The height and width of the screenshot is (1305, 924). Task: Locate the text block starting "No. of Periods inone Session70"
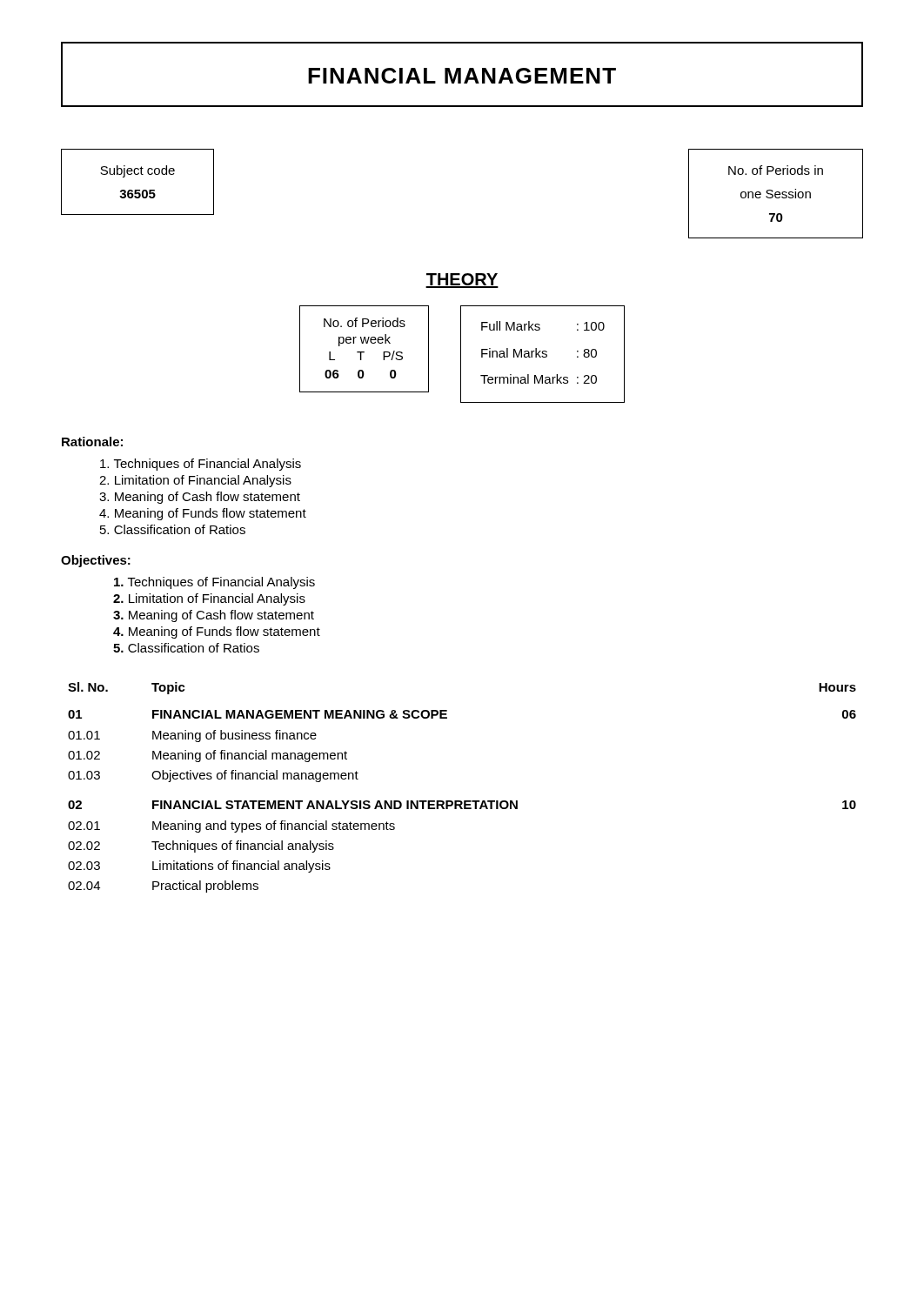(x=776, y=194)
